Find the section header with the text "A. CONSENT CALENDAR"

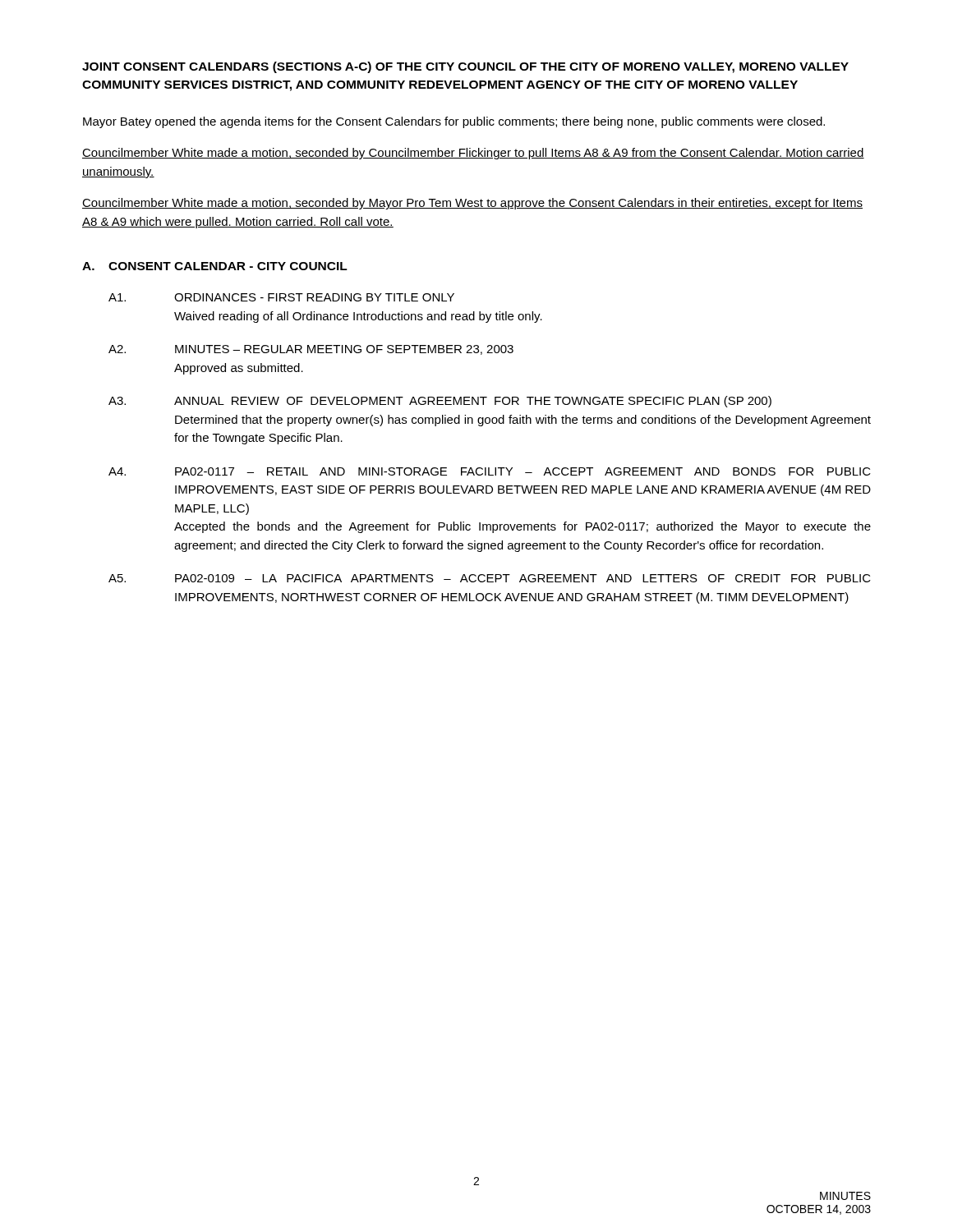tap(215, 266)
